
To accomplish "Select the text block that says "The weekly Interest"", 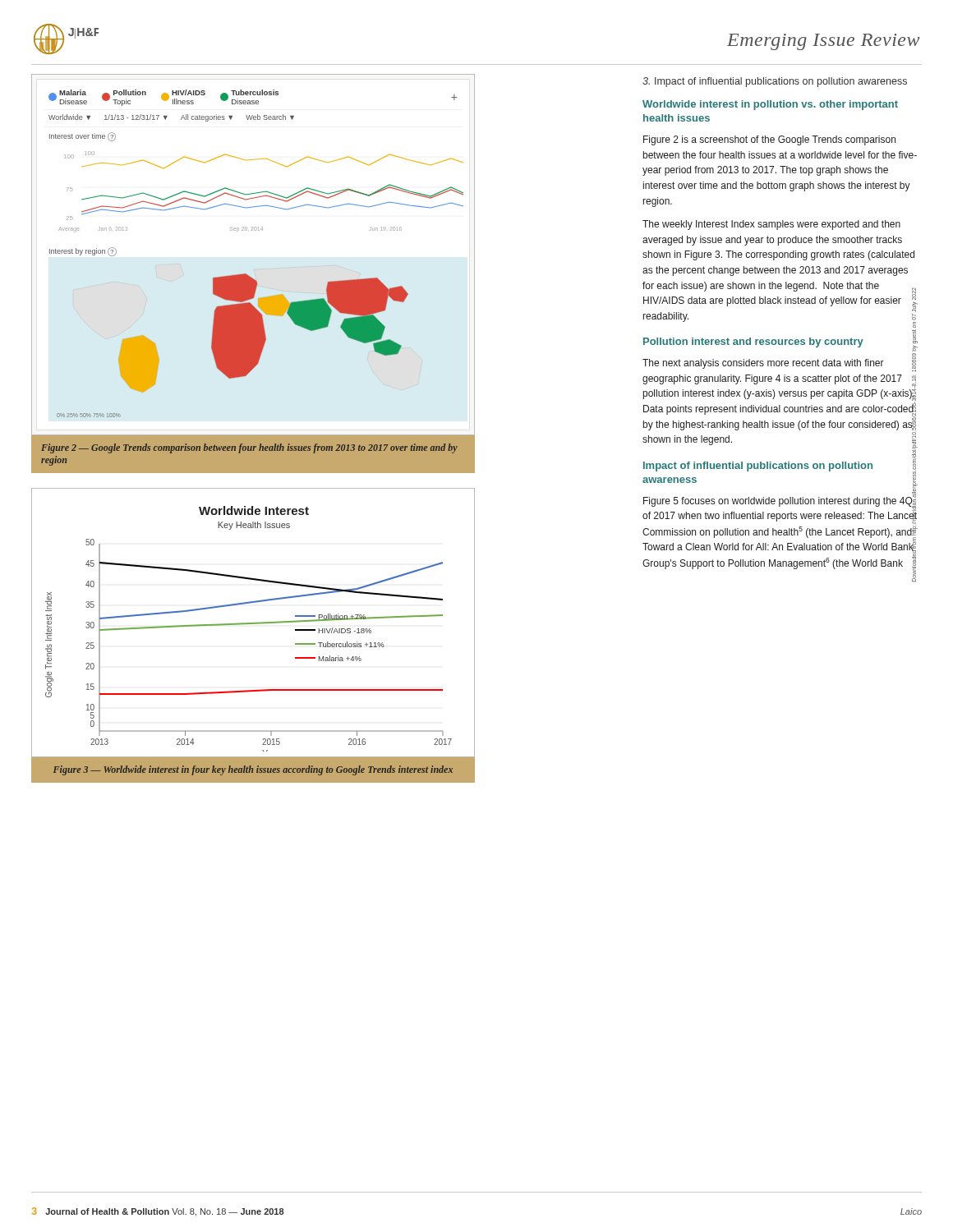I will coord(779,270).
